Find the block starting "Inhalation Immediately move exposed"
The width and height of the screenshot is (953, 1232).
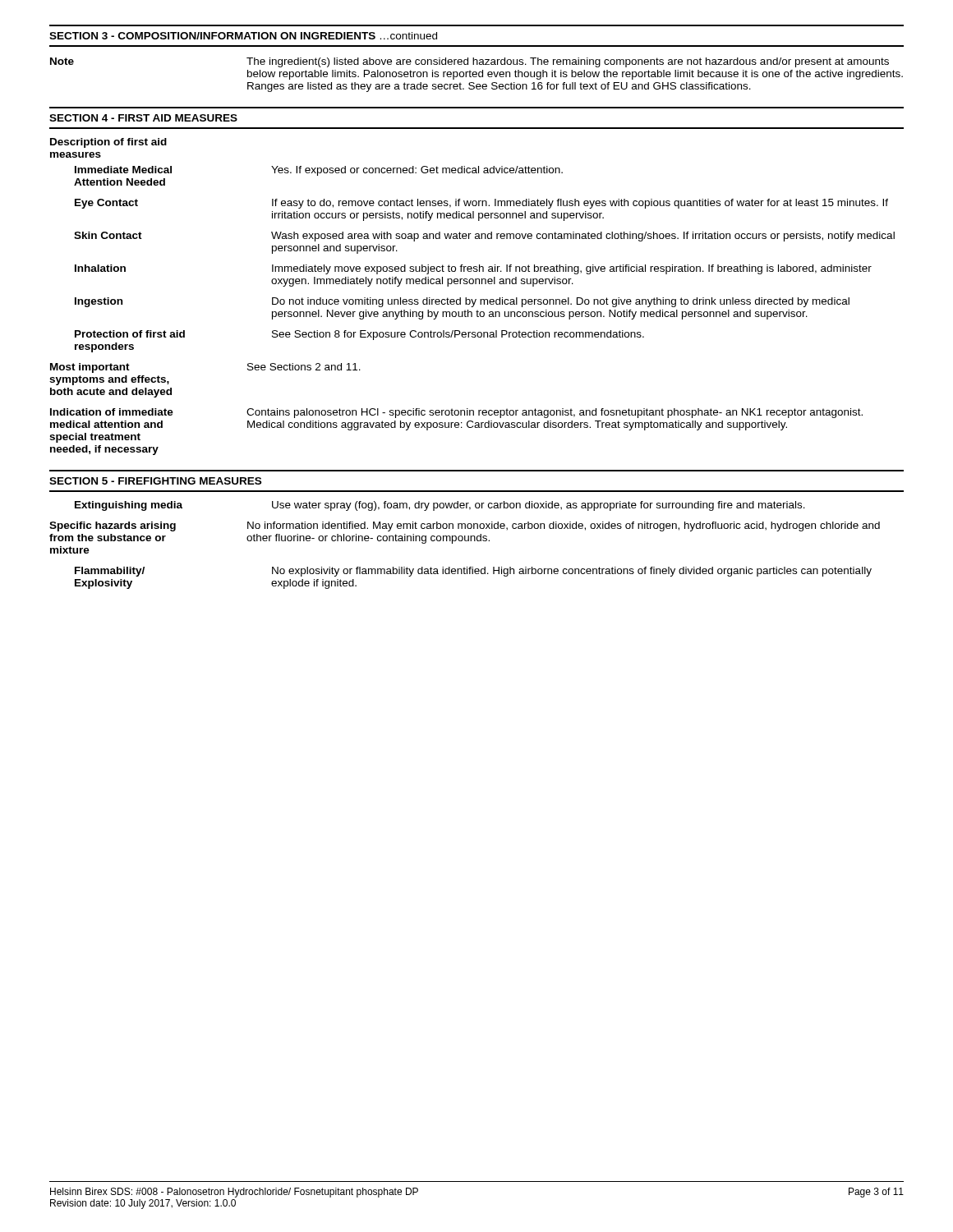[476, 274]
